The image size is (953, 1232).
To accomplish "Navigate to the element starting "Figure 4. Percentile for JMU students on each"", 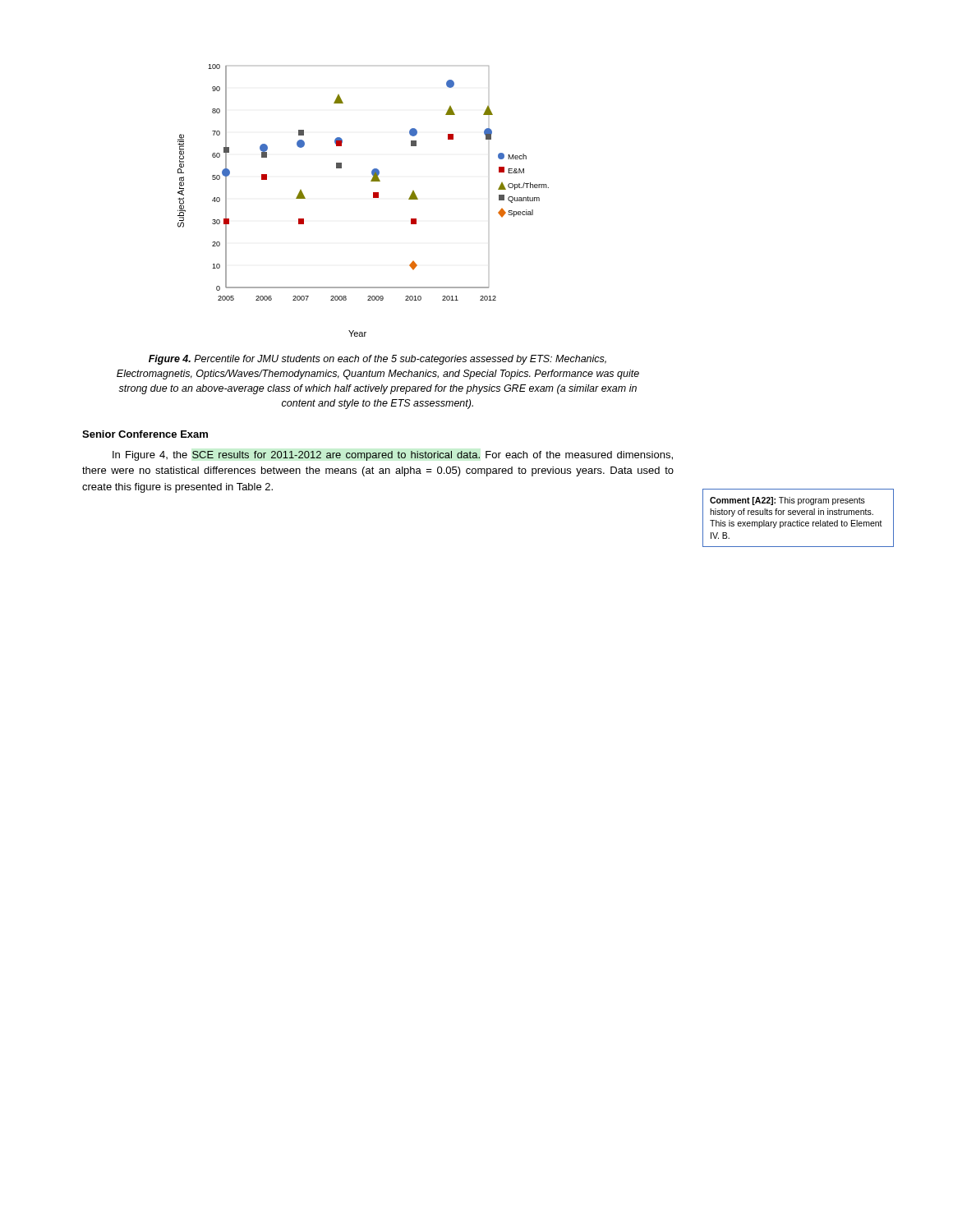I will [x=378, y=381].
